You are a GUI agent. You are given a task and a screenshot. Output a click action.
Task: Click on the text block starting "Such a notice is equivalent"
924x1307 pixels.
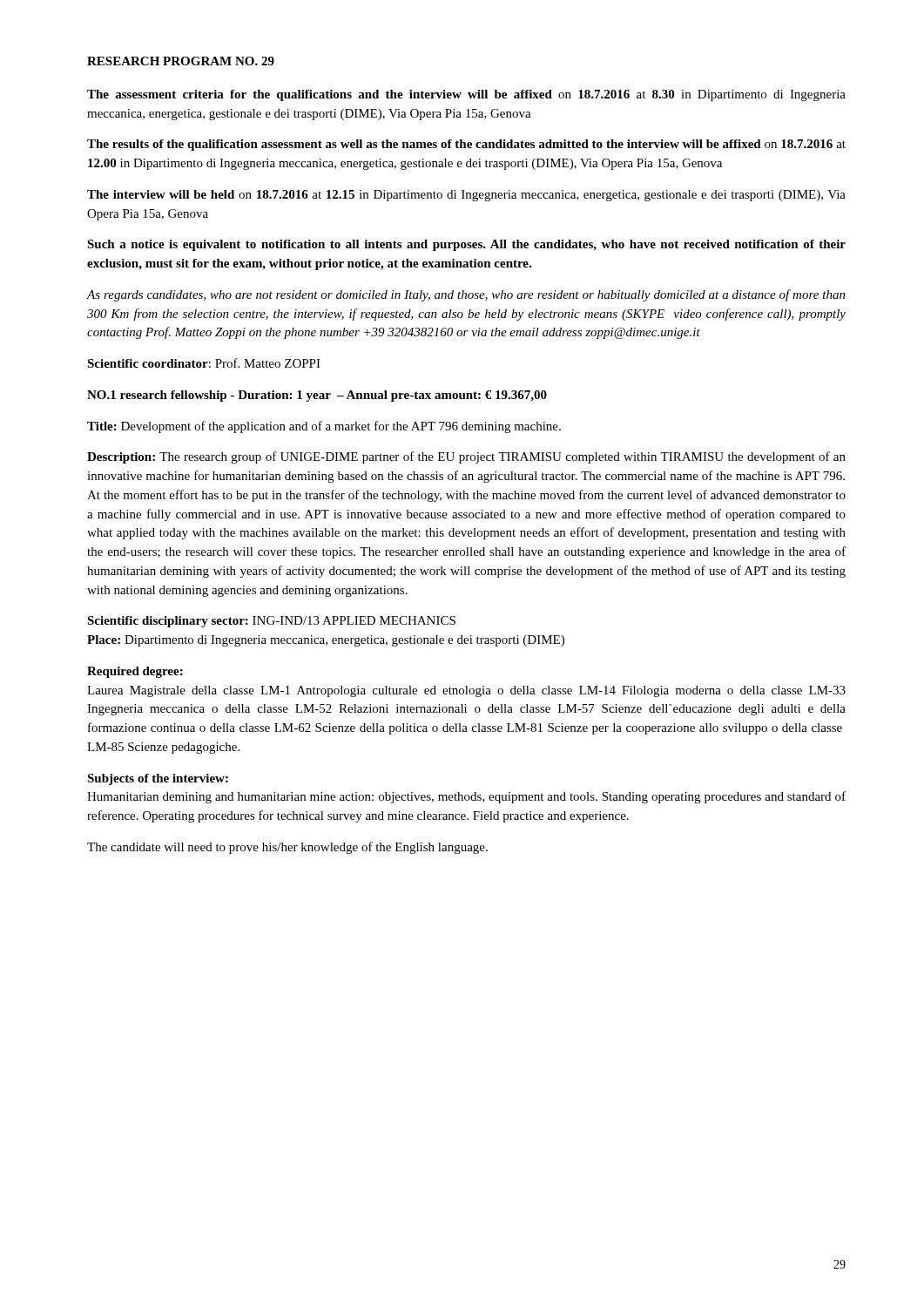click(466, 254)
